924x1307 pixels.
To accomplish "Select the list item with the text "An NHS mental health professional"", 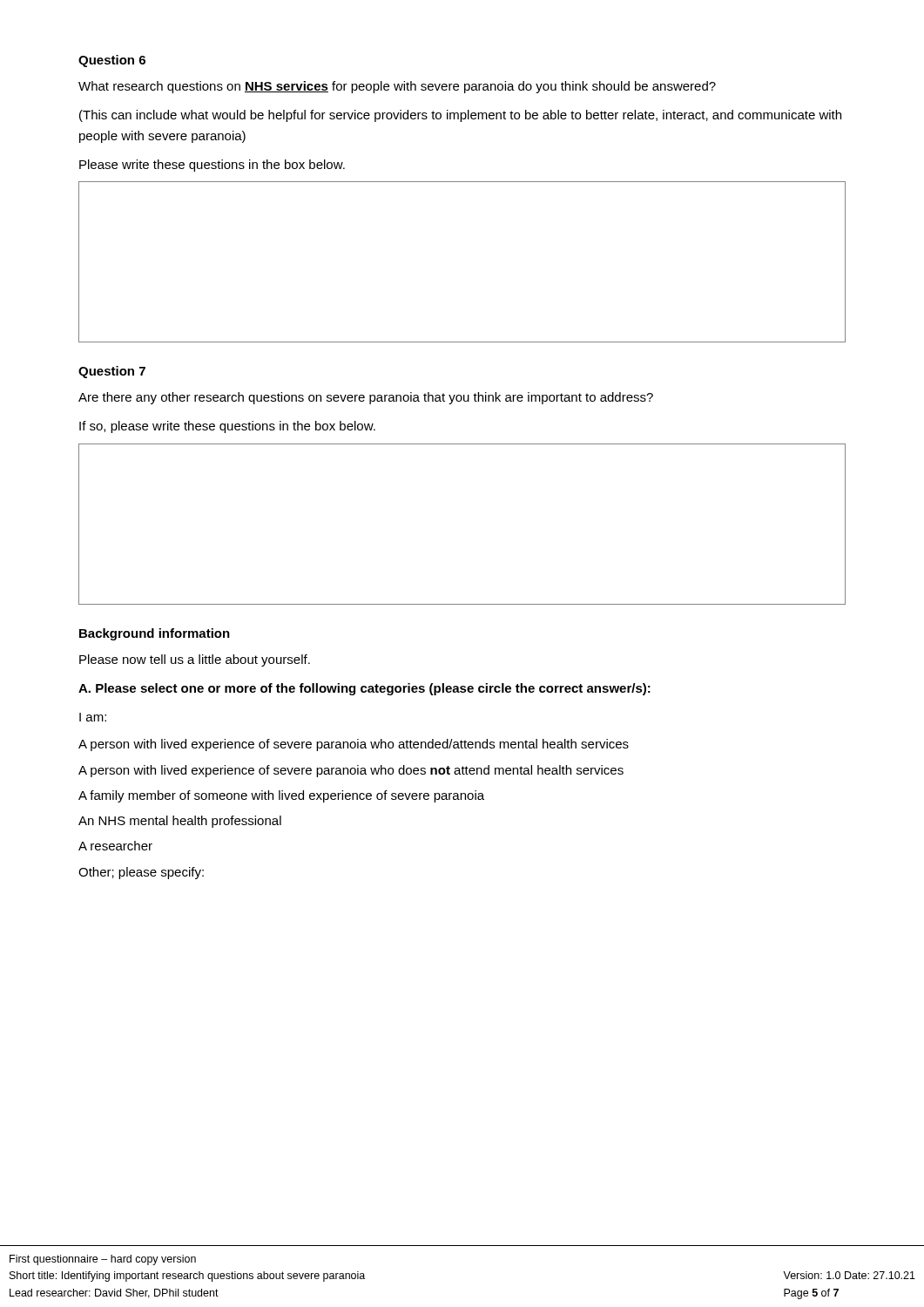I will 180,820.
